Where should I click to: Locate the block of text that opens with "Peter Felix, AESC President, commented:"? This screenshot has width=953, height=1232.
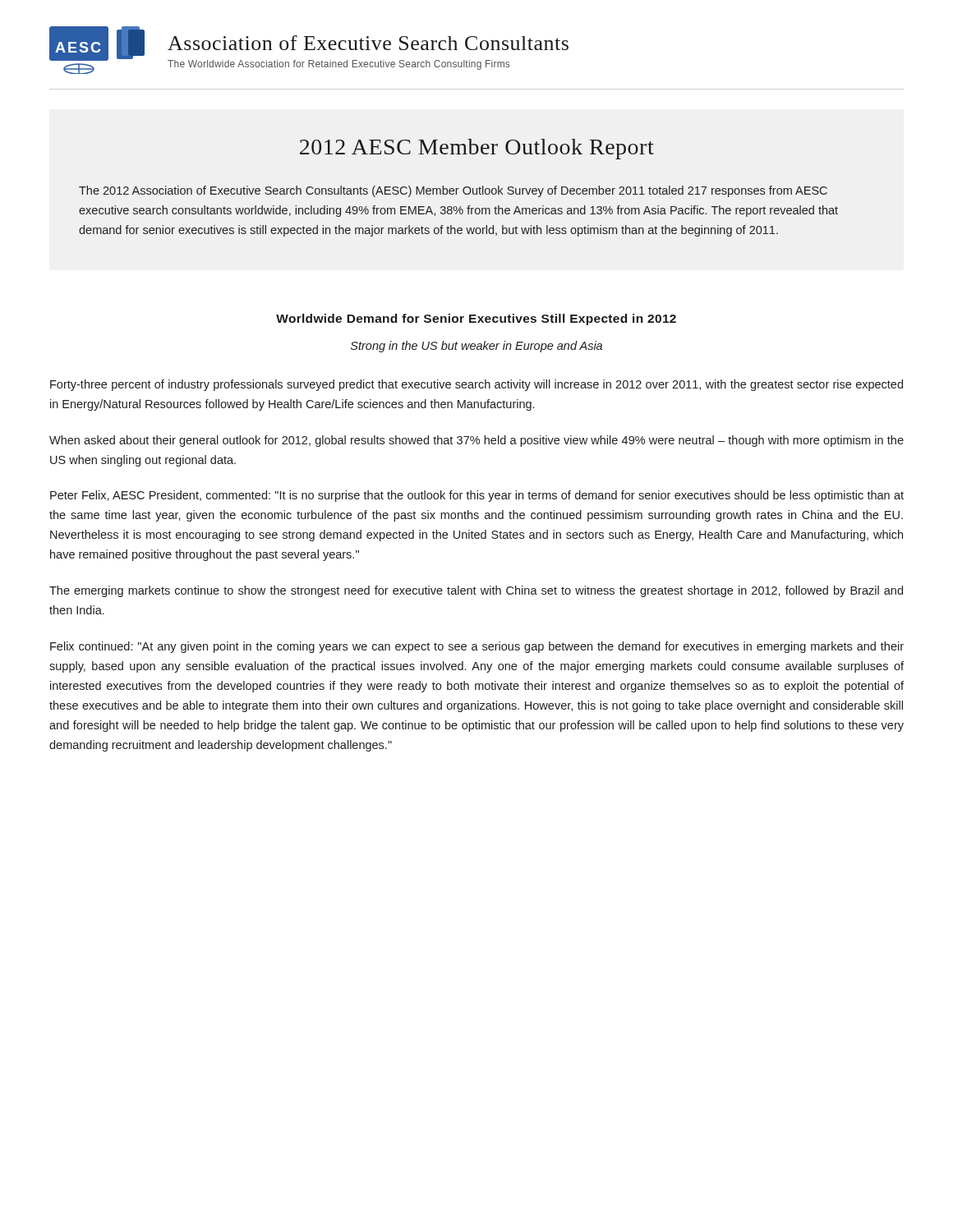pos(476,525)
